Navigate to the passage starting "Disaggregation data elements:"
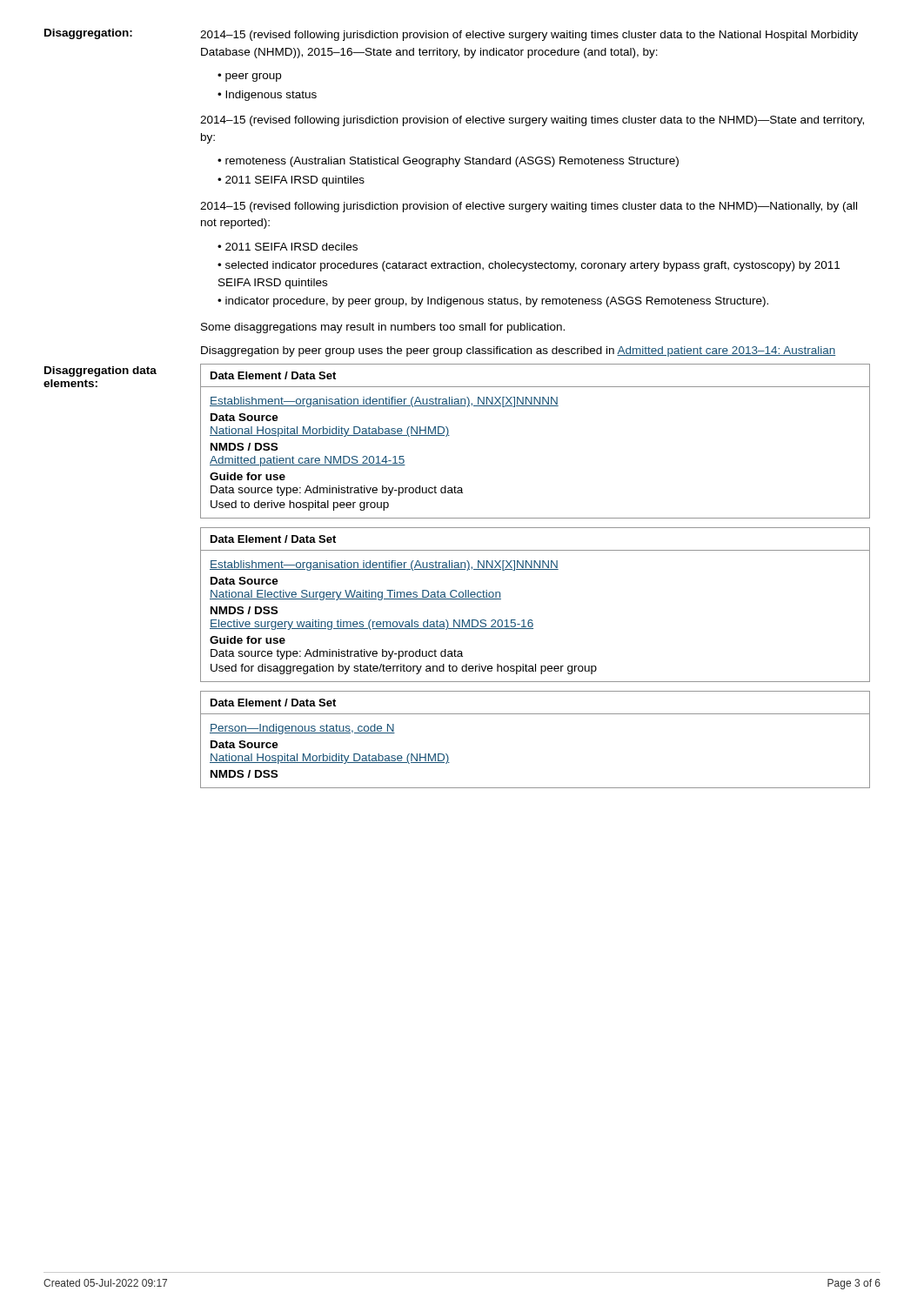 pos(100,377)
